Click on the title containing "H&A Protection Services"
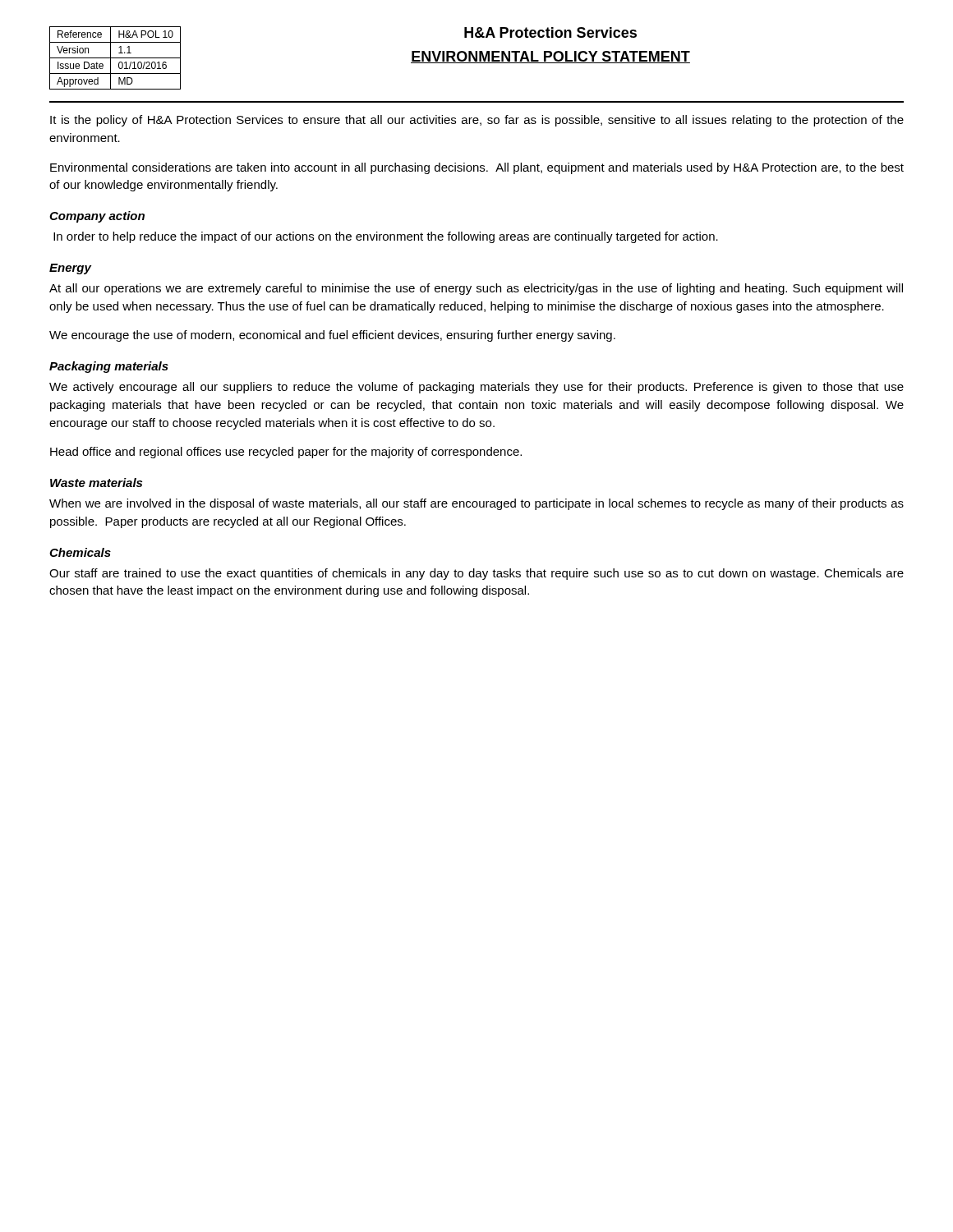 (550, 33)
